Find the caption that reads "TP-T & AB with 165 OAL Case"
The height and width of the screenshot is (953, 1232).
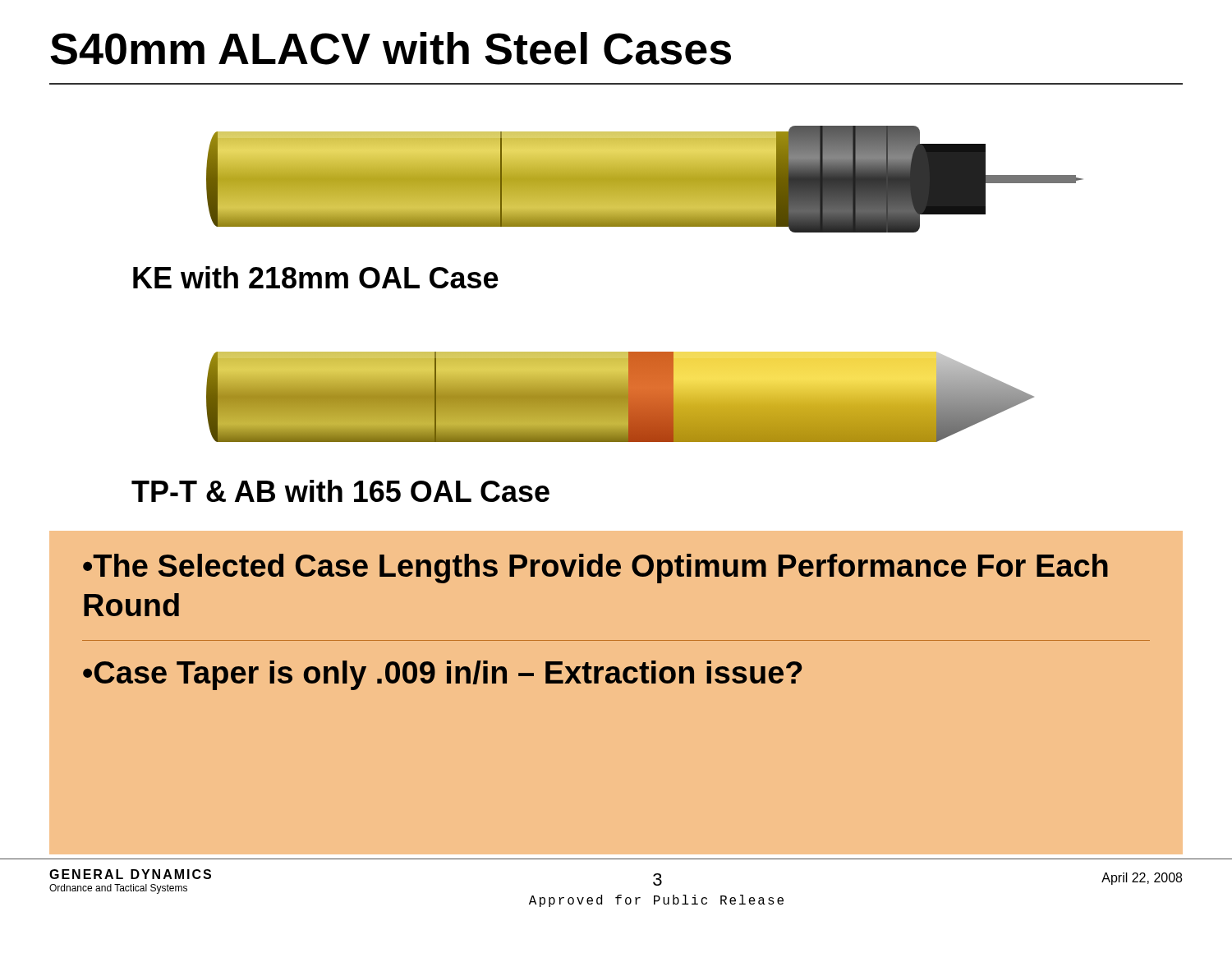pos(341,492)
